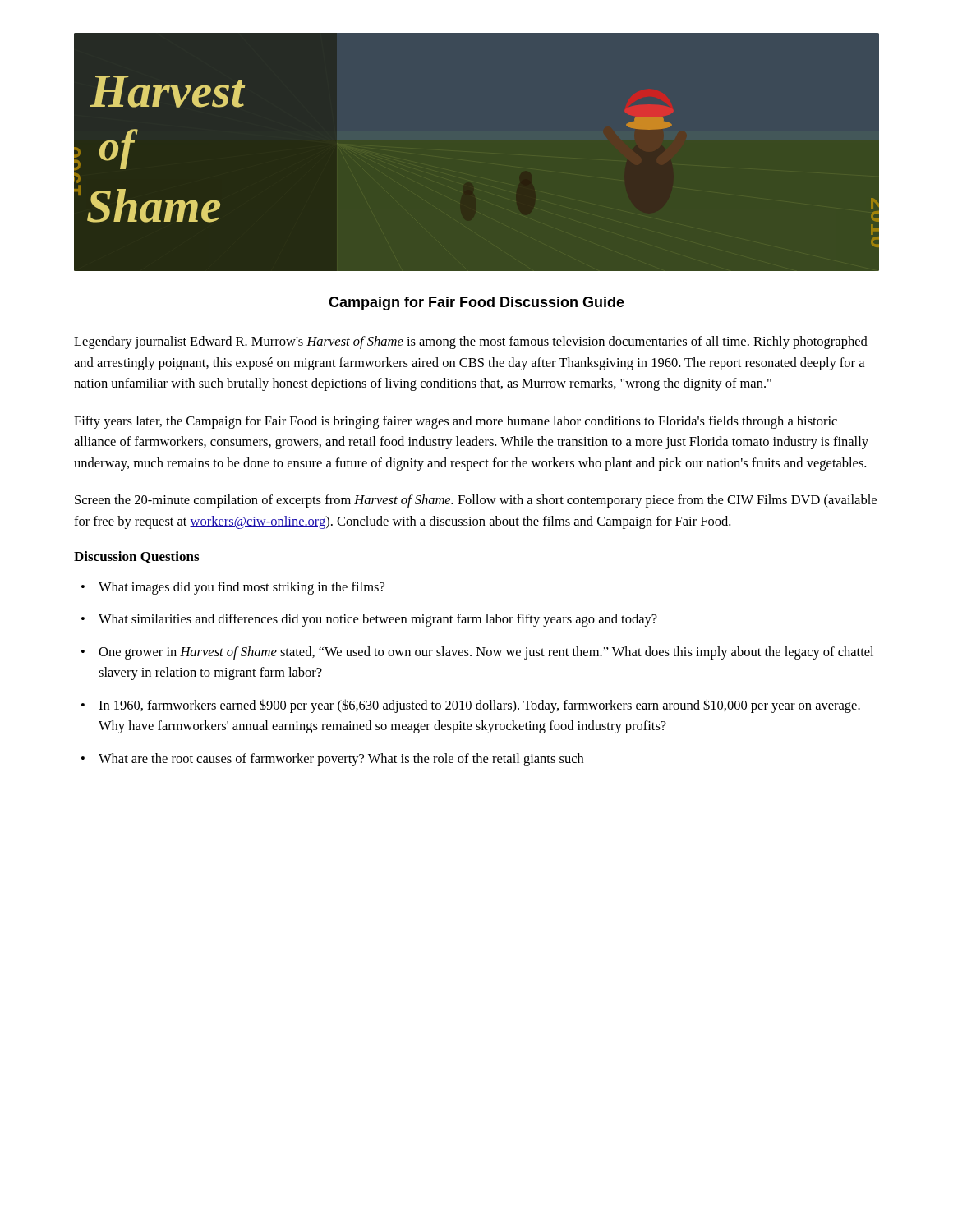Locate the title with the text "Campaign for Fair Food Discussion"
Viewport: 953px width, 1232px height.
476,302
